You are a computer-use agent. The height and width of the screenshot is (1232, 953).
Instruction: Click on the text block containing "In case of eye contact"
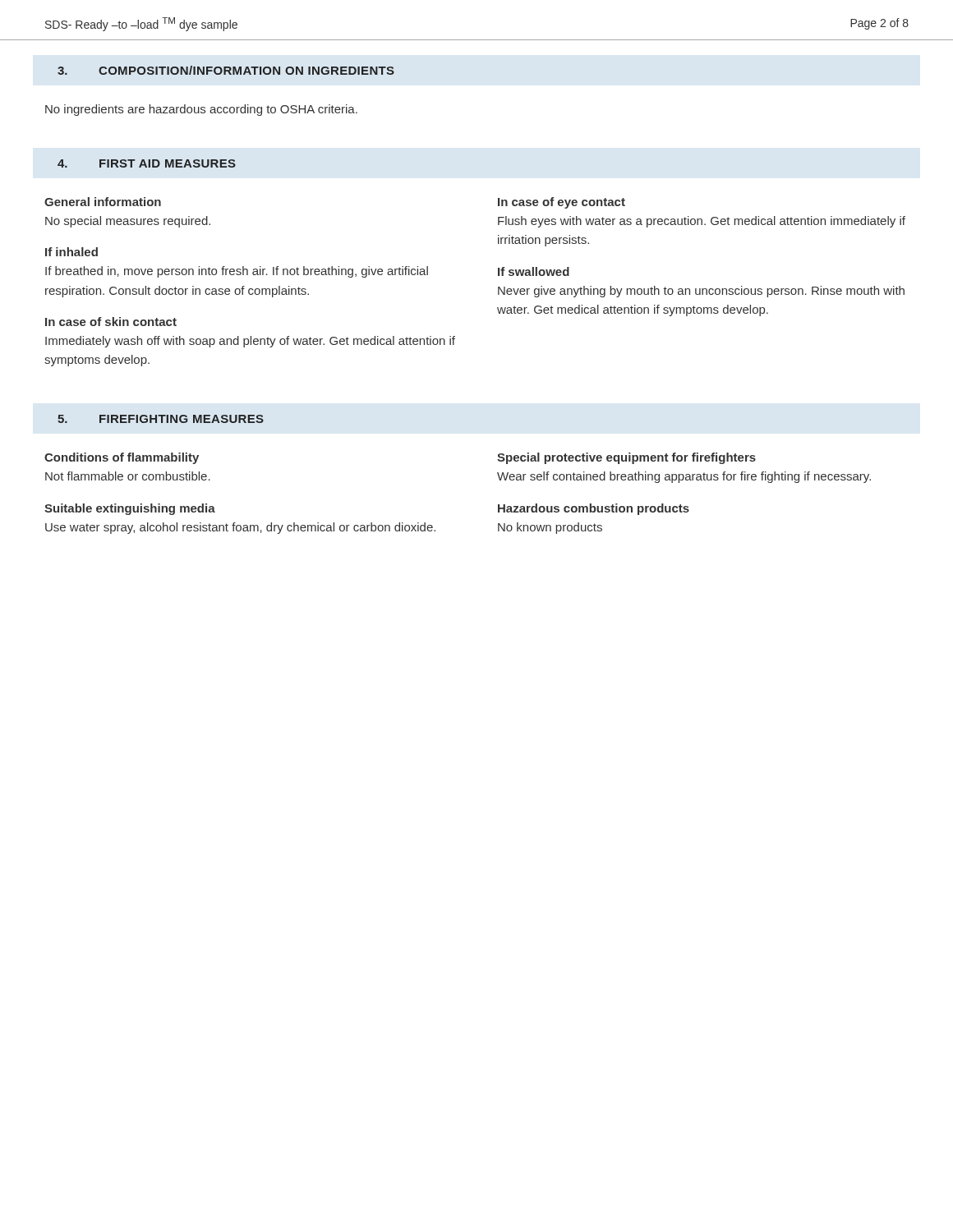tap(703, 222)
